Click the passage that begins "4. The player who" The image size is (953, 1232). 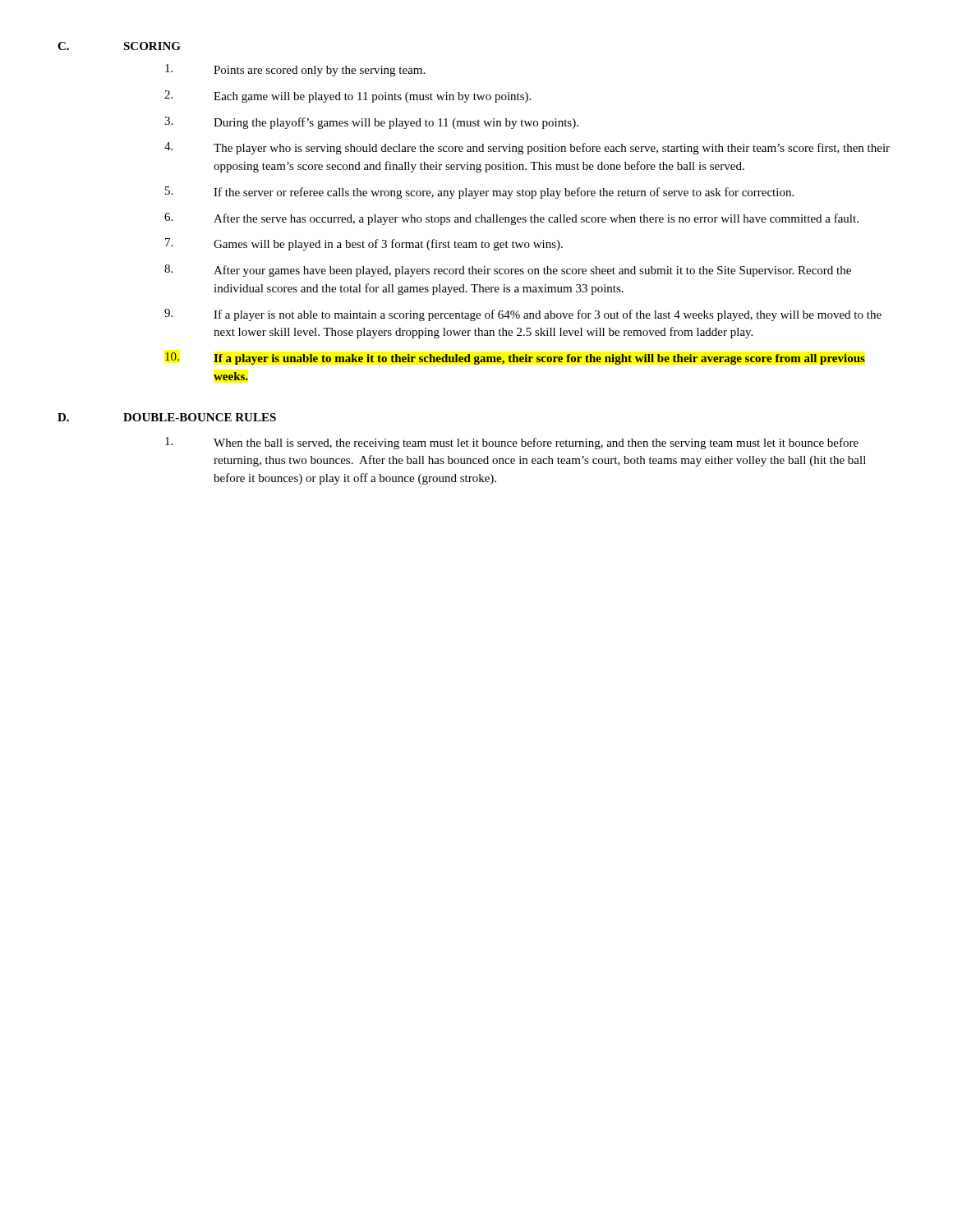pyautogui.click(x=530, y=158)
